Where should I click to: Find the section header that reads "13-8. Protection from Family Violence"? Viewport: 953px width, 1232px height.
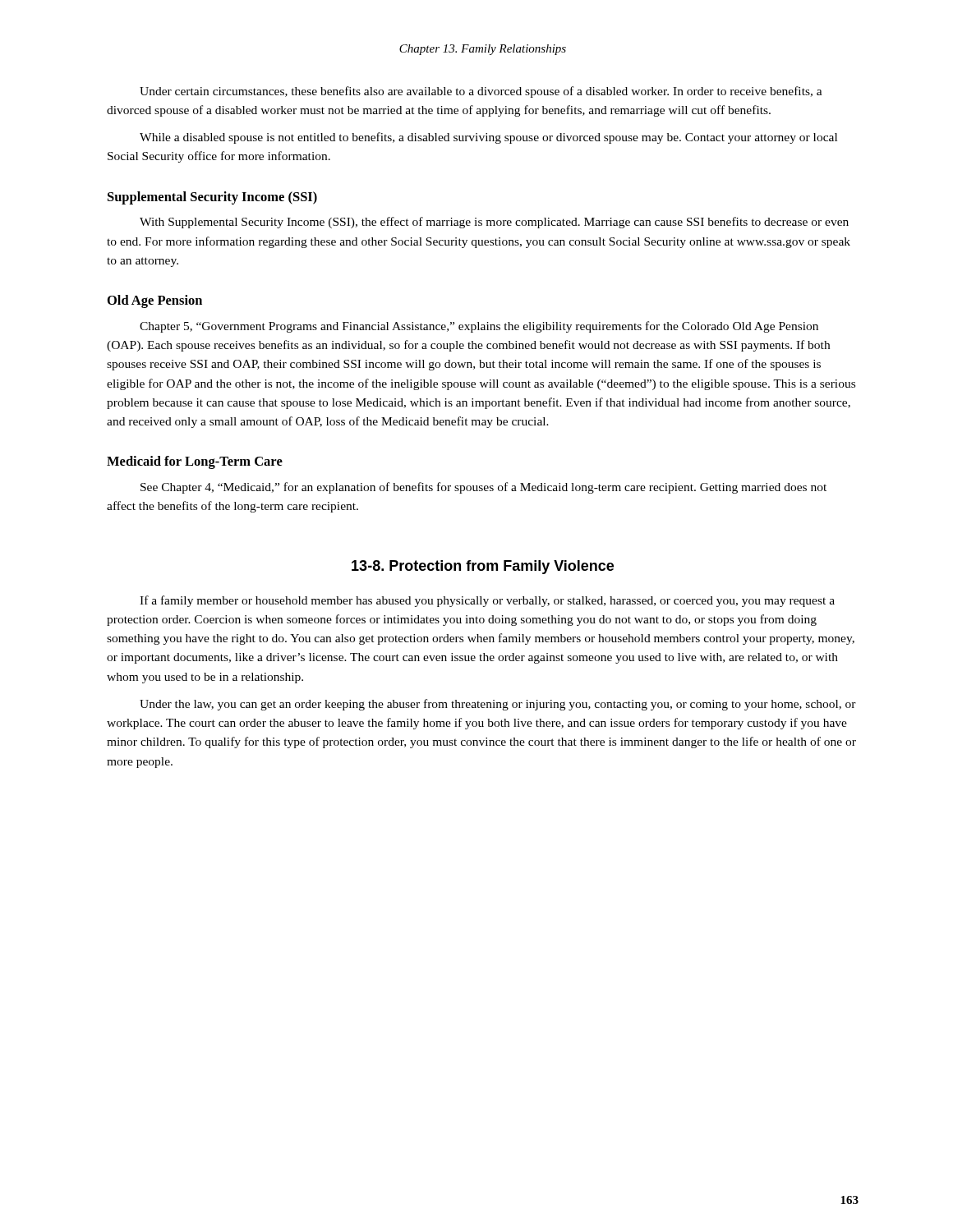483,565
